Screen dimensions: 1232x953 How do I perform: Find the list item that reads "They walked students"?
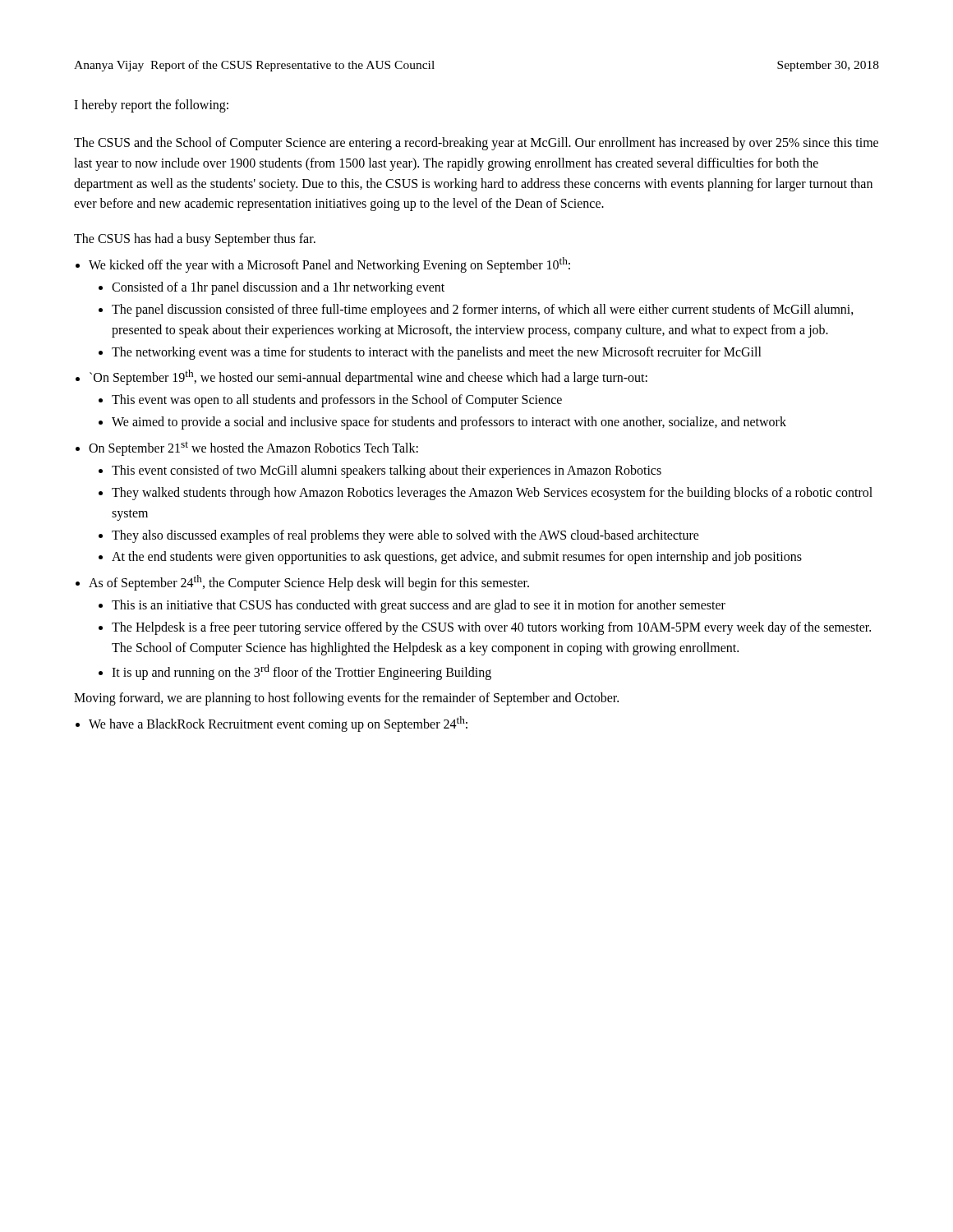click(492, 503)
